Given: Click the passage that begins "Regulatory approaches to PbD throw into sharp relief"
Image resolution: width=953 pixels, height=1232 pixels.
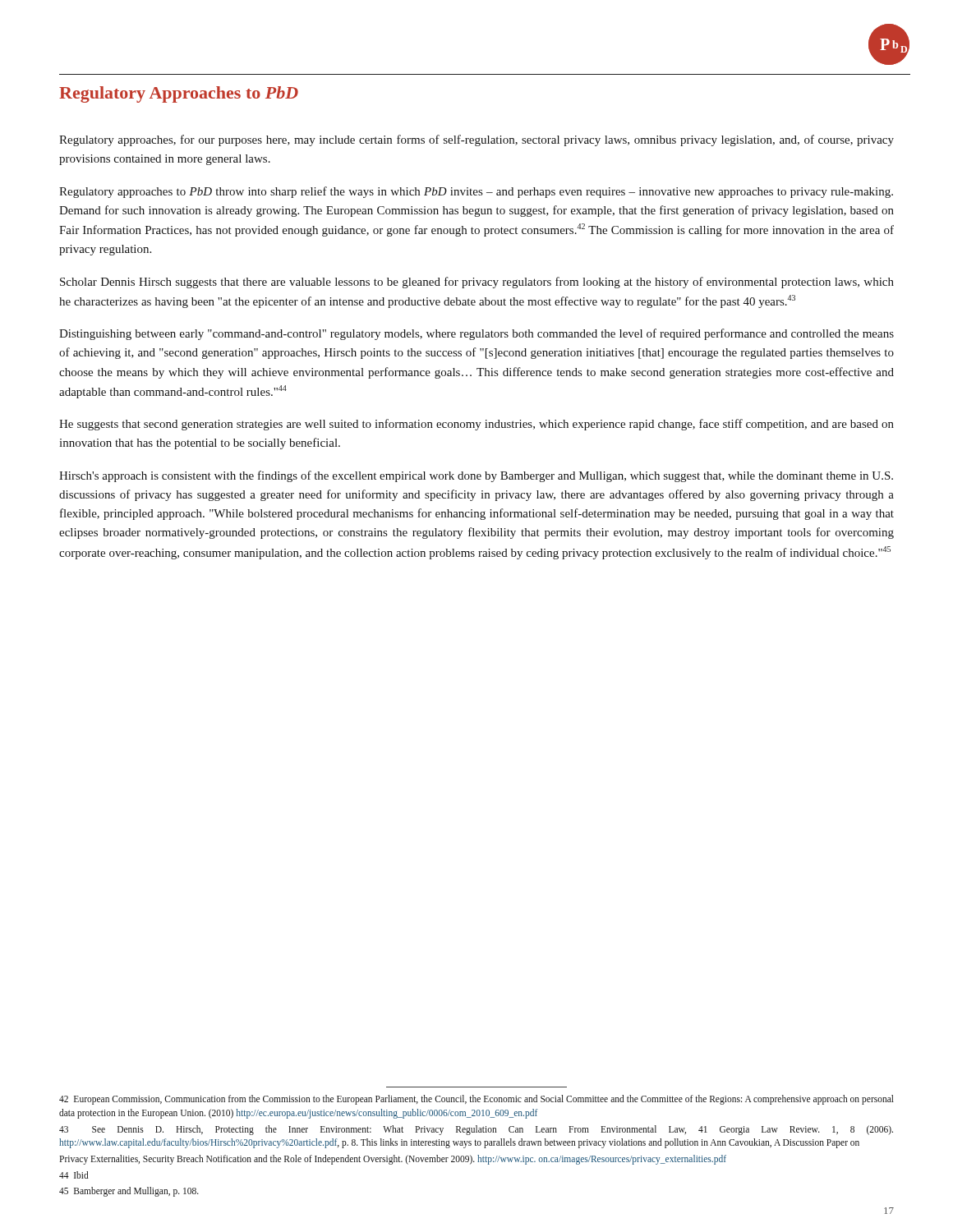Looking at the screenshot, I should (476, 221).
